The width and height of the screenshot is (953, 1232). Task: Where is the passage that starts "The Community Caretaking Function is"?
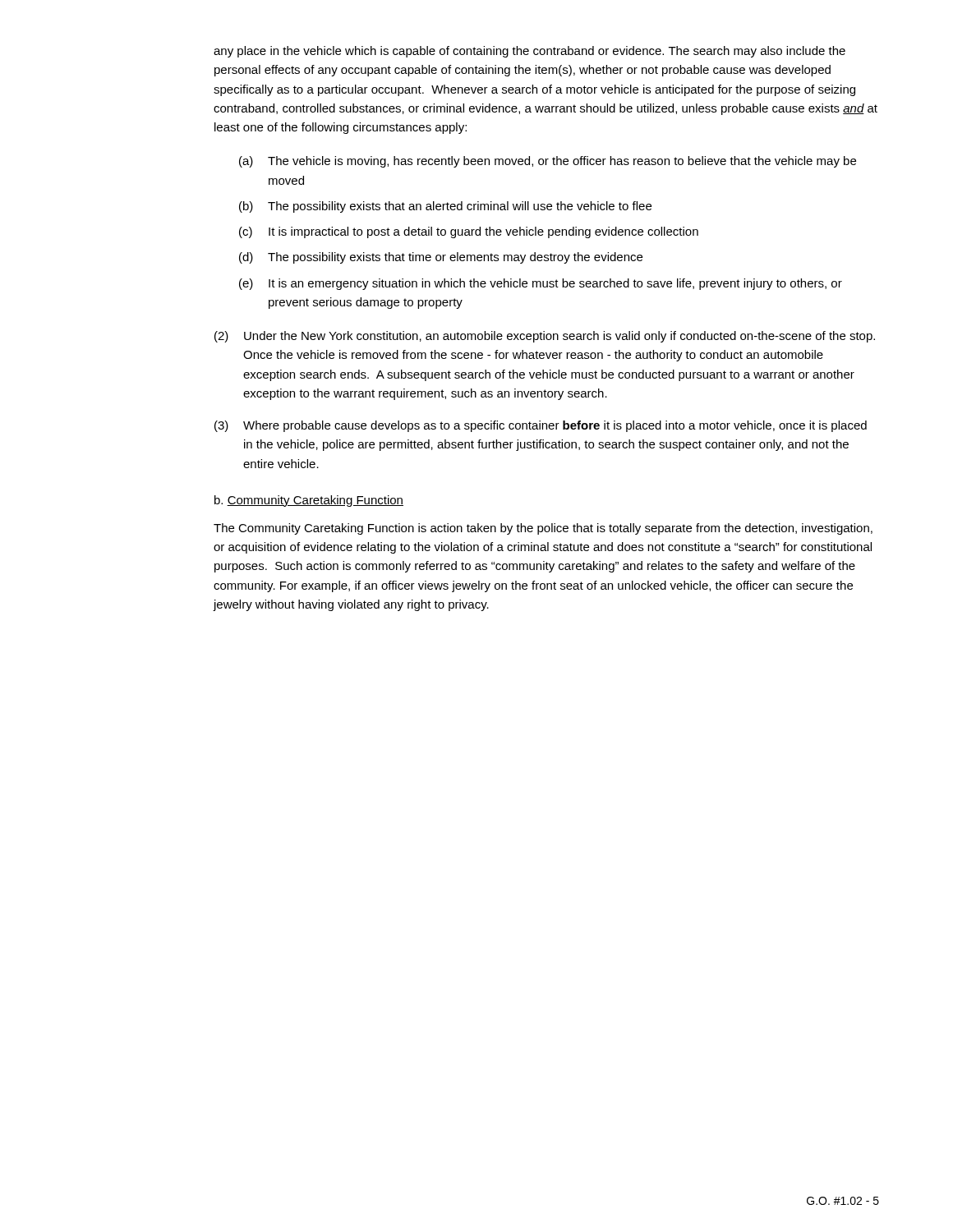tap(543, 566)
